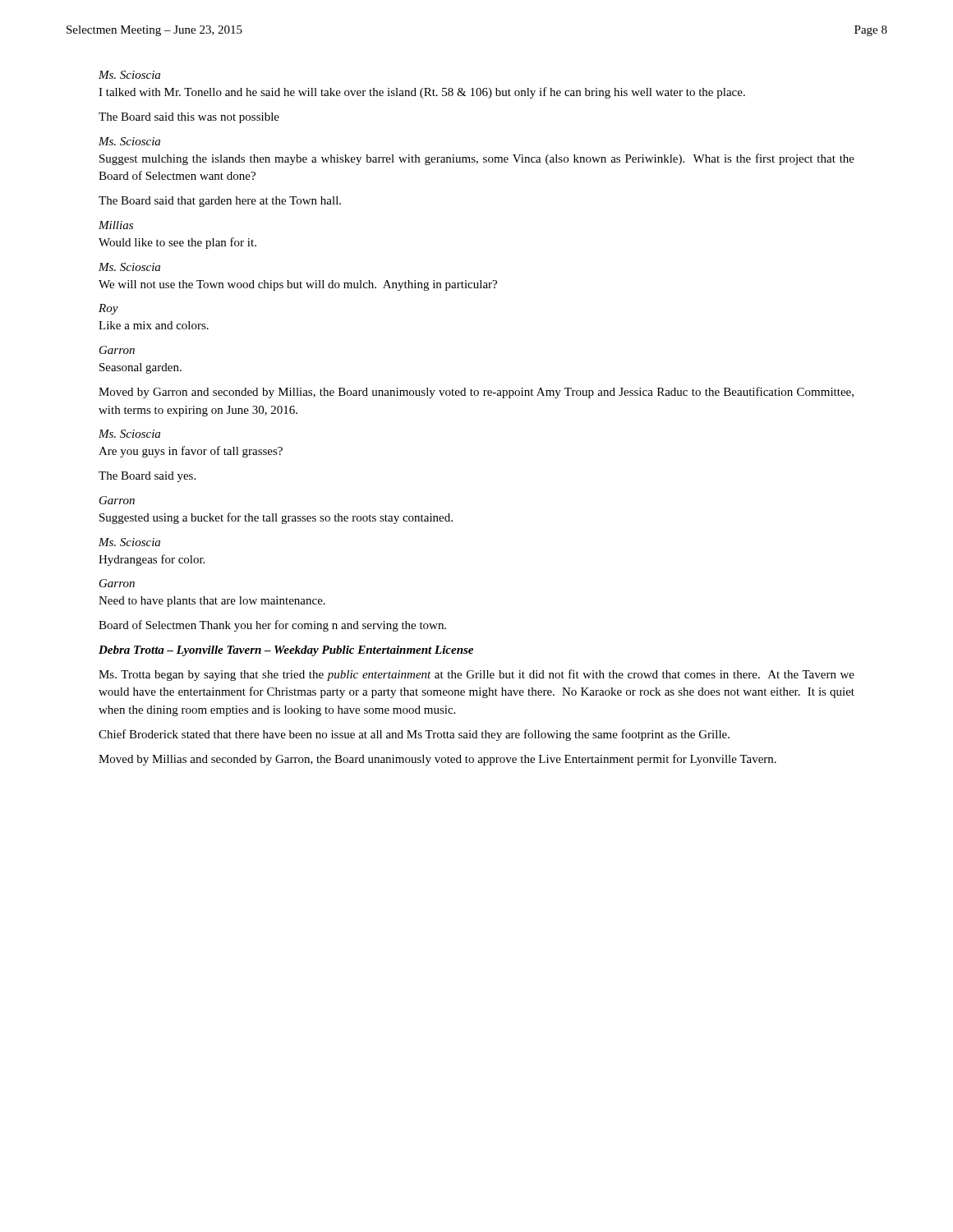This screenshot has height=1232, width=953.
Task: Click on the text block that reads "Moved by Garron and seconded by"
Action: [476, 401]
